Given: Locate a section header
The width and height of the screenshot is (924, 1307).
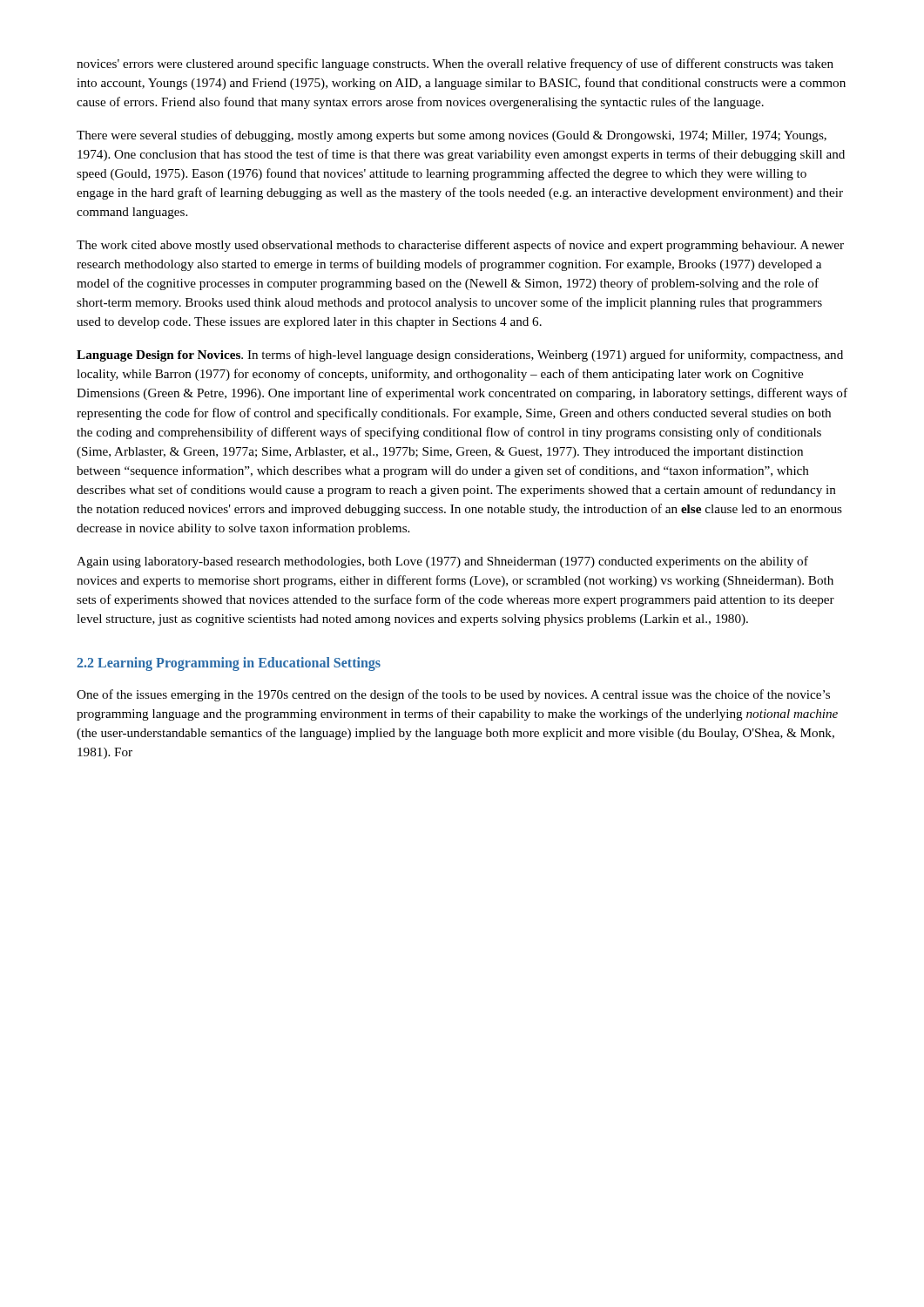Looking at the screenshot, I should (229, 663).
